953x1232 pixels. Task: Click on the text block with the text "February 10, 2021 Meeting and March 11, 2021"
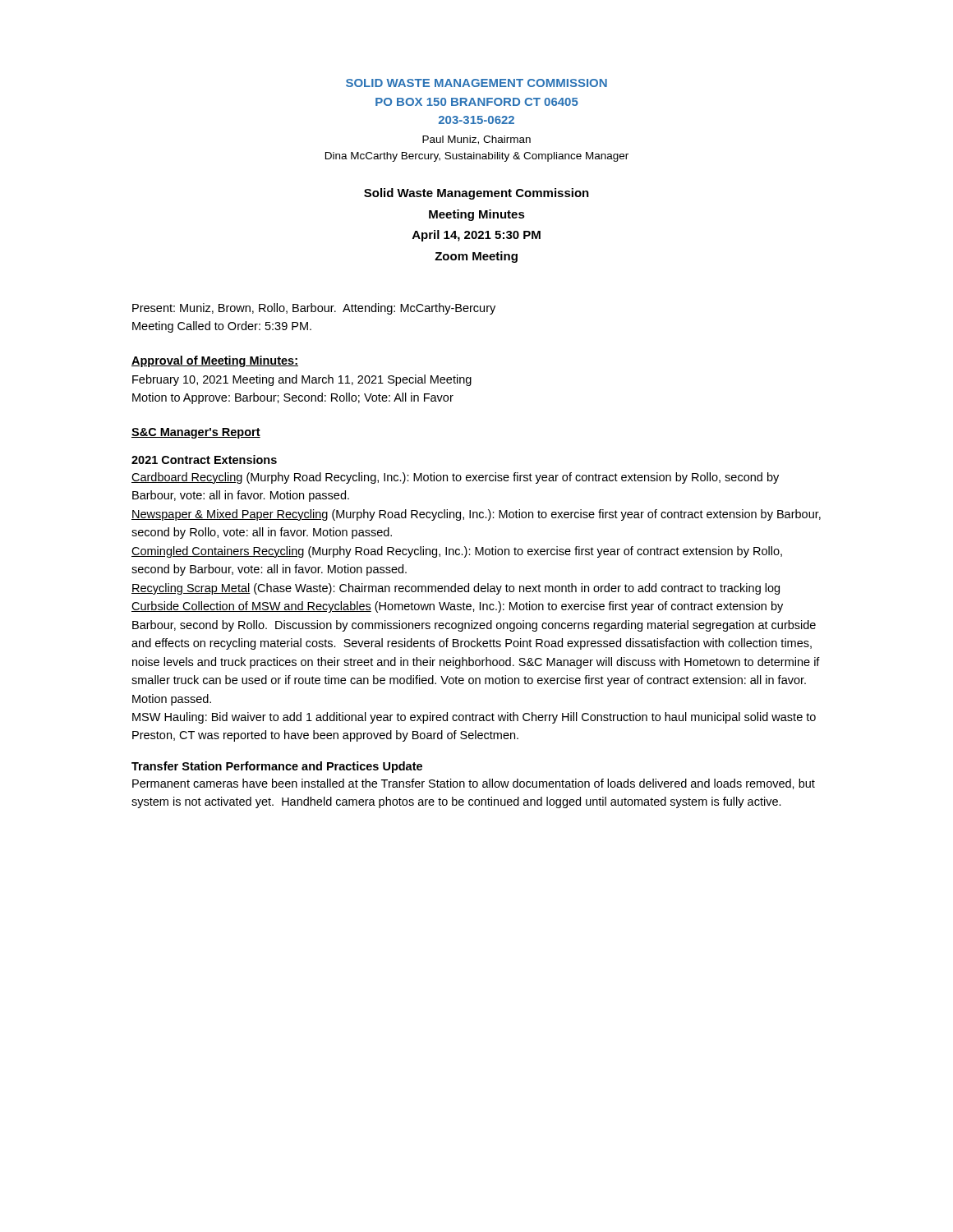point(302,389)
